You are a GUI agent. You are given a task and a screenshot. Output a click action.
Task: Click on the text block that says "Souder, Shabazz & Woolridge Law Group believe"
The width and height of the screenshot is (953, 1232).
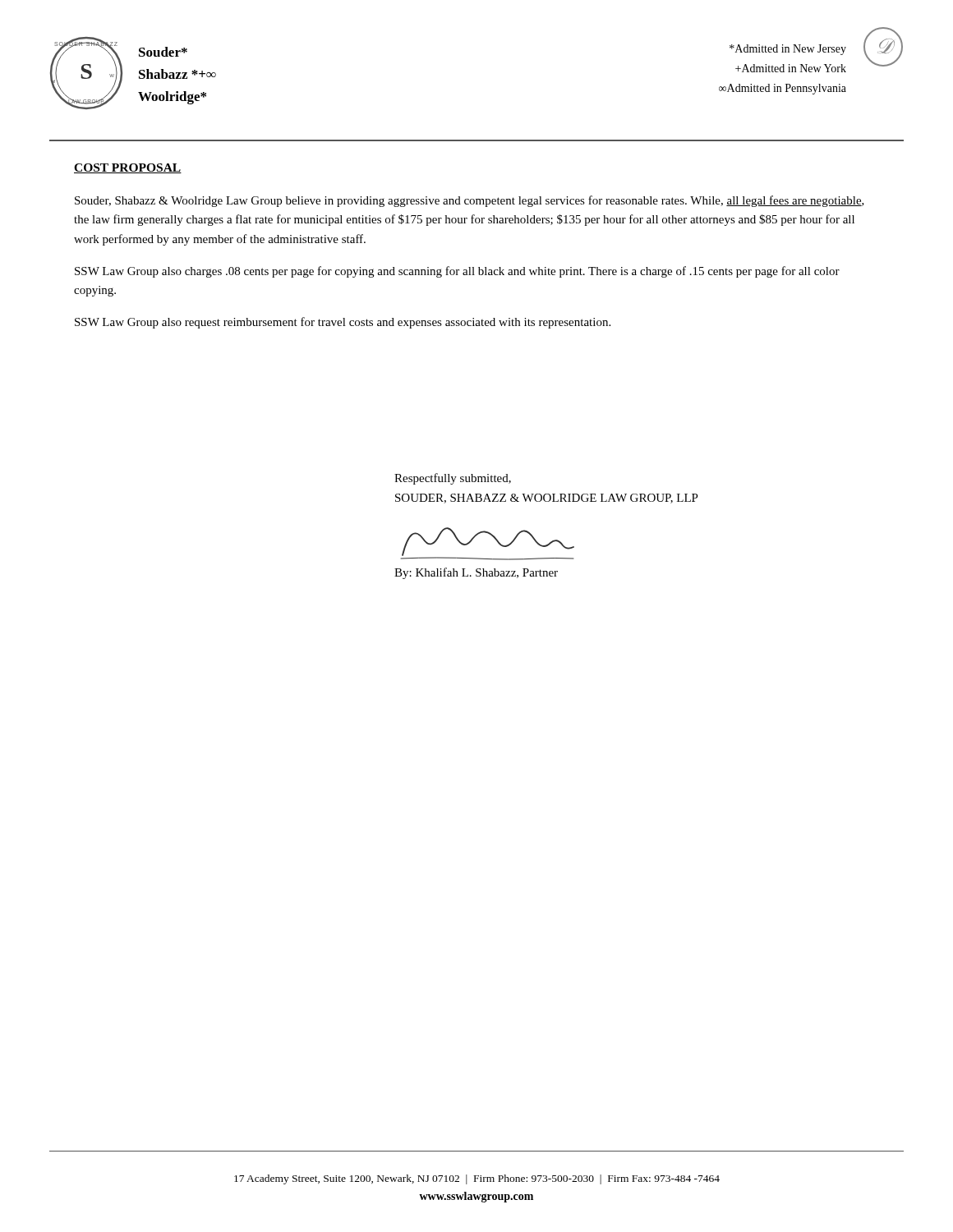tap(469, 219)
